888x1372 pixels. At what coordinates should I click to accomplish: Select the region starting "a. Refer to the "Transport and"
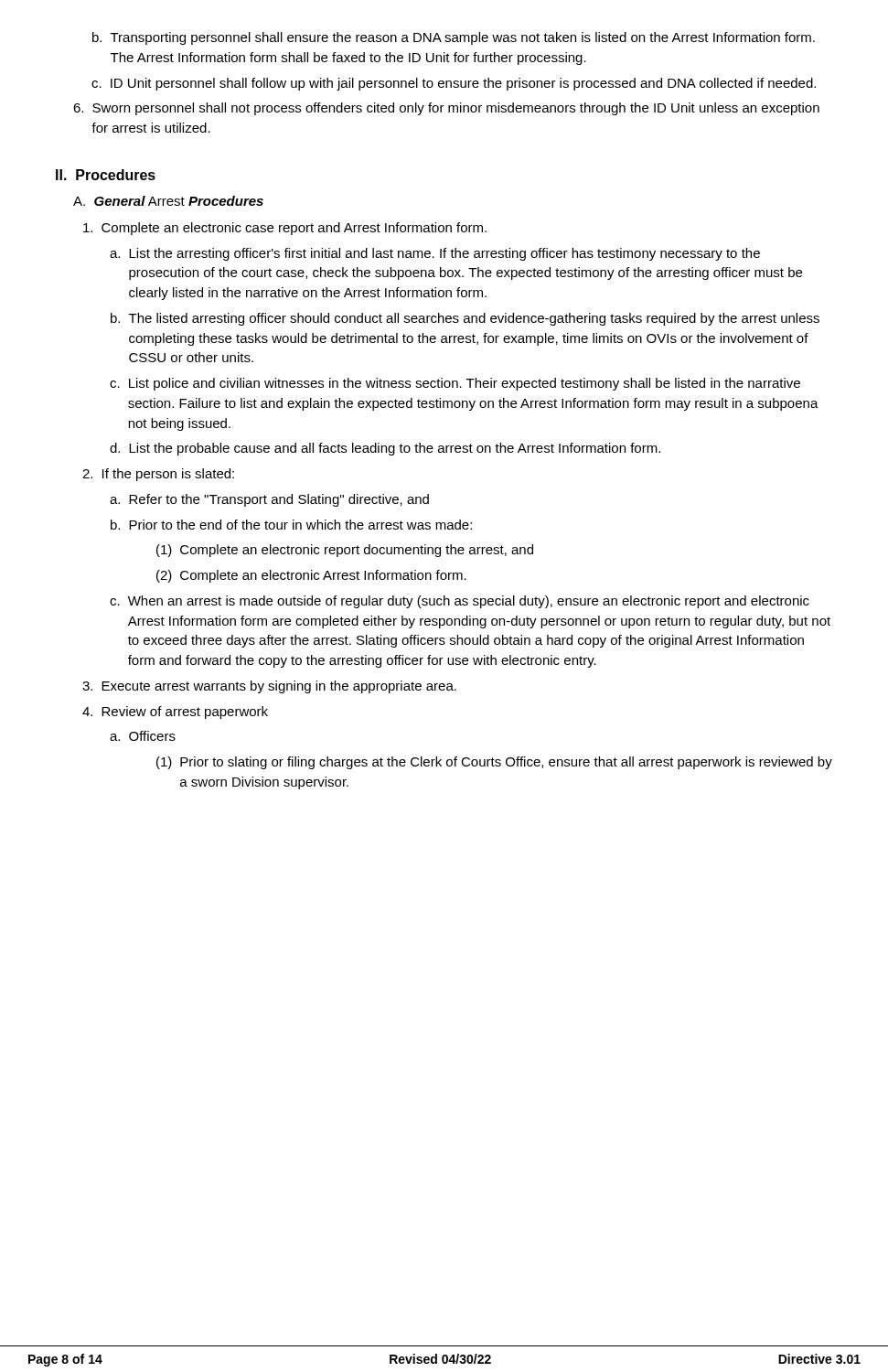click(x=270, y=499)
